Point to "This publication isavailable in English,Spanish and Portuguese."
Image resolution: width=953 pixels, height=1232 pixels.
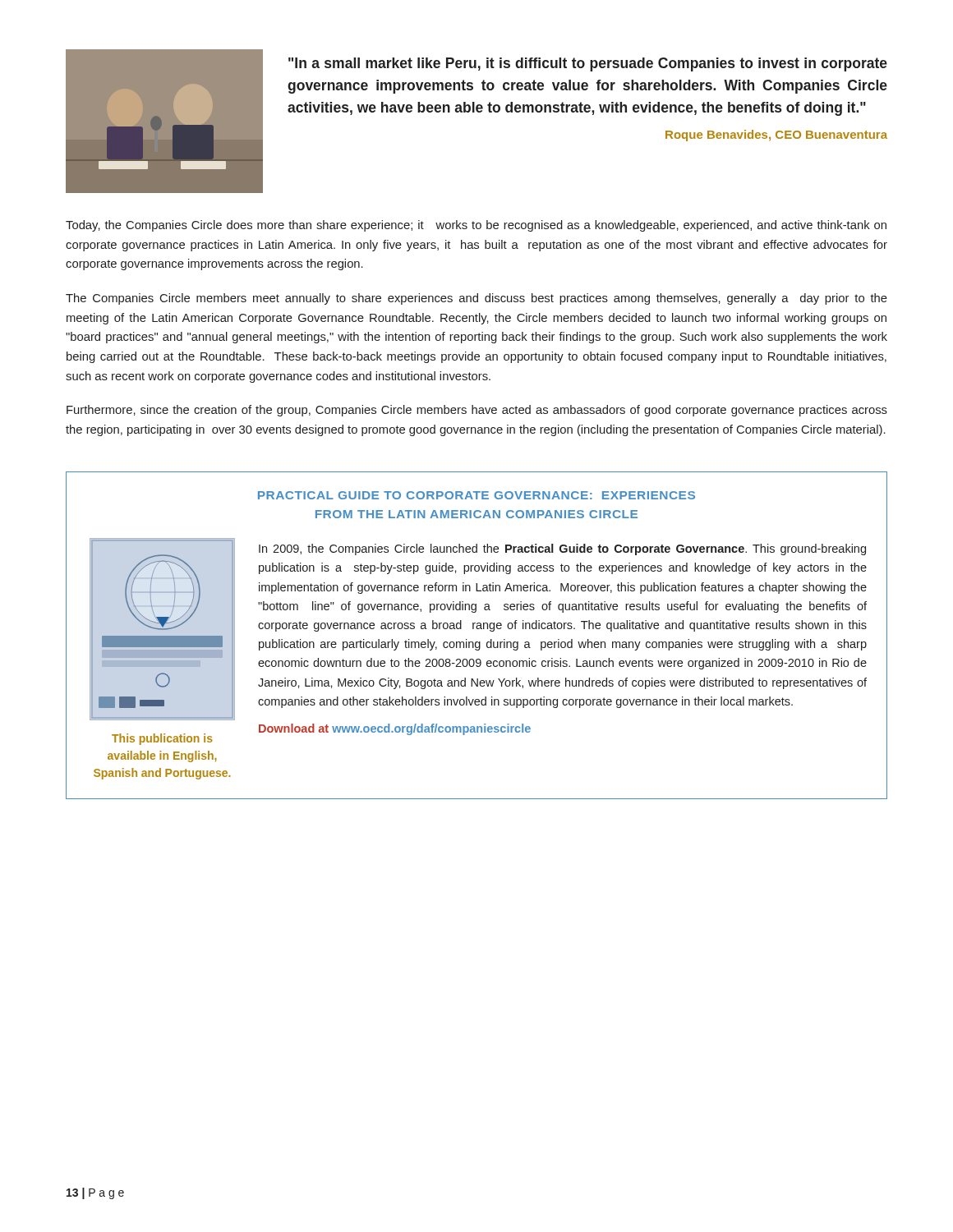coord(162,756)
